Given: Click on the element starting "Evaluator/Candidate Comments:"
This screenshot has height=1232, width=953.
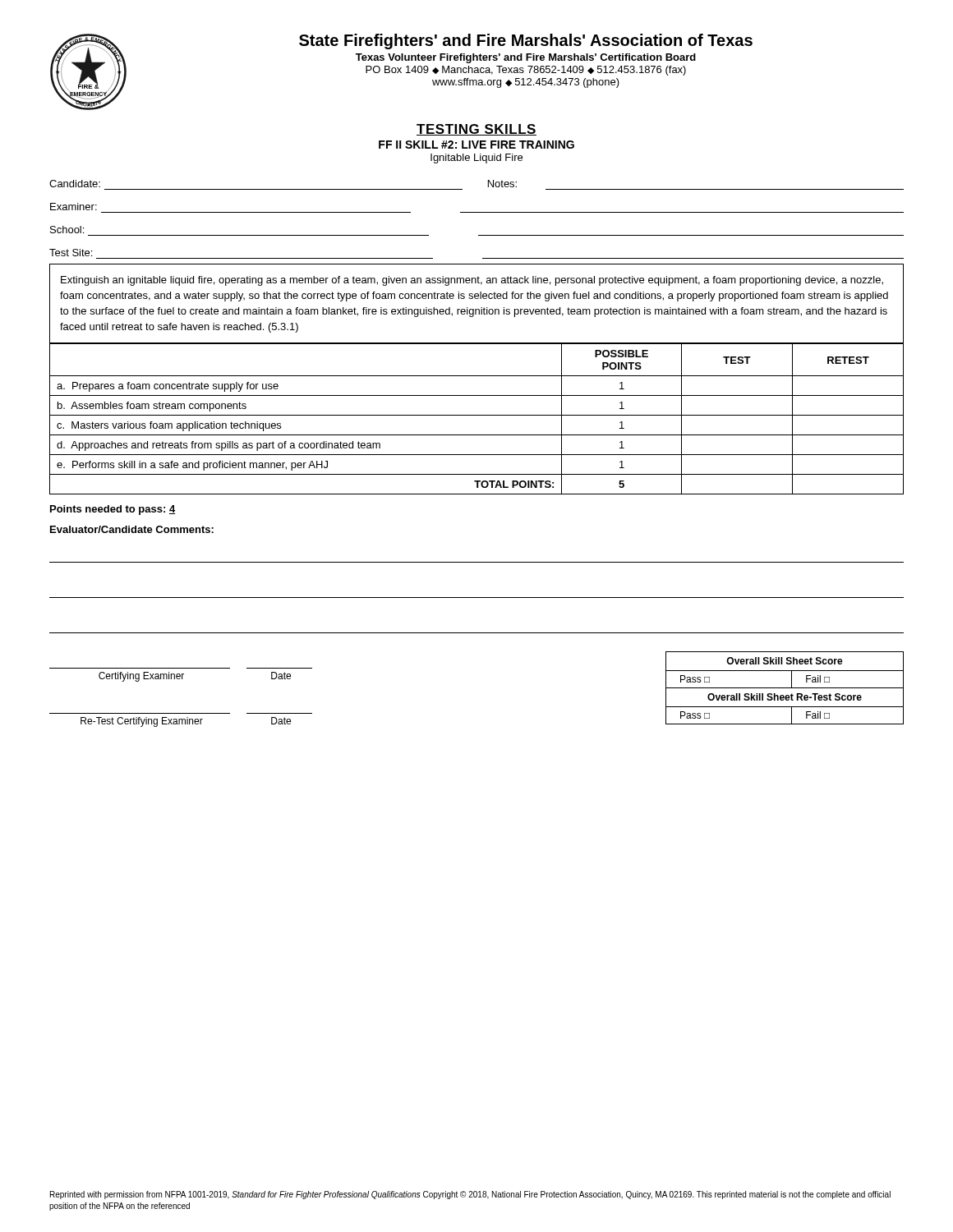Looking at the screenshot, I should 132,530.
